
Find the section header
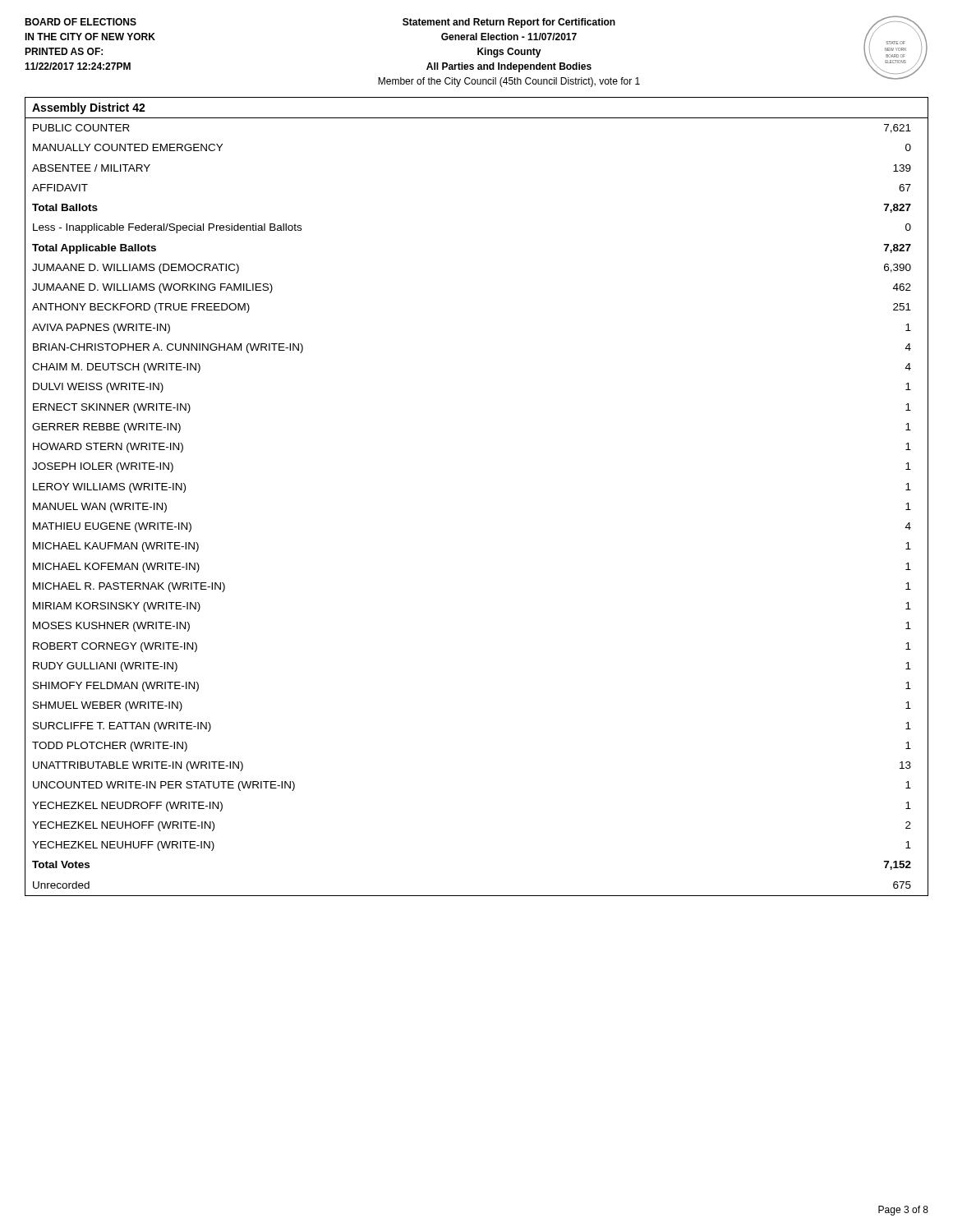click(89, 108)
